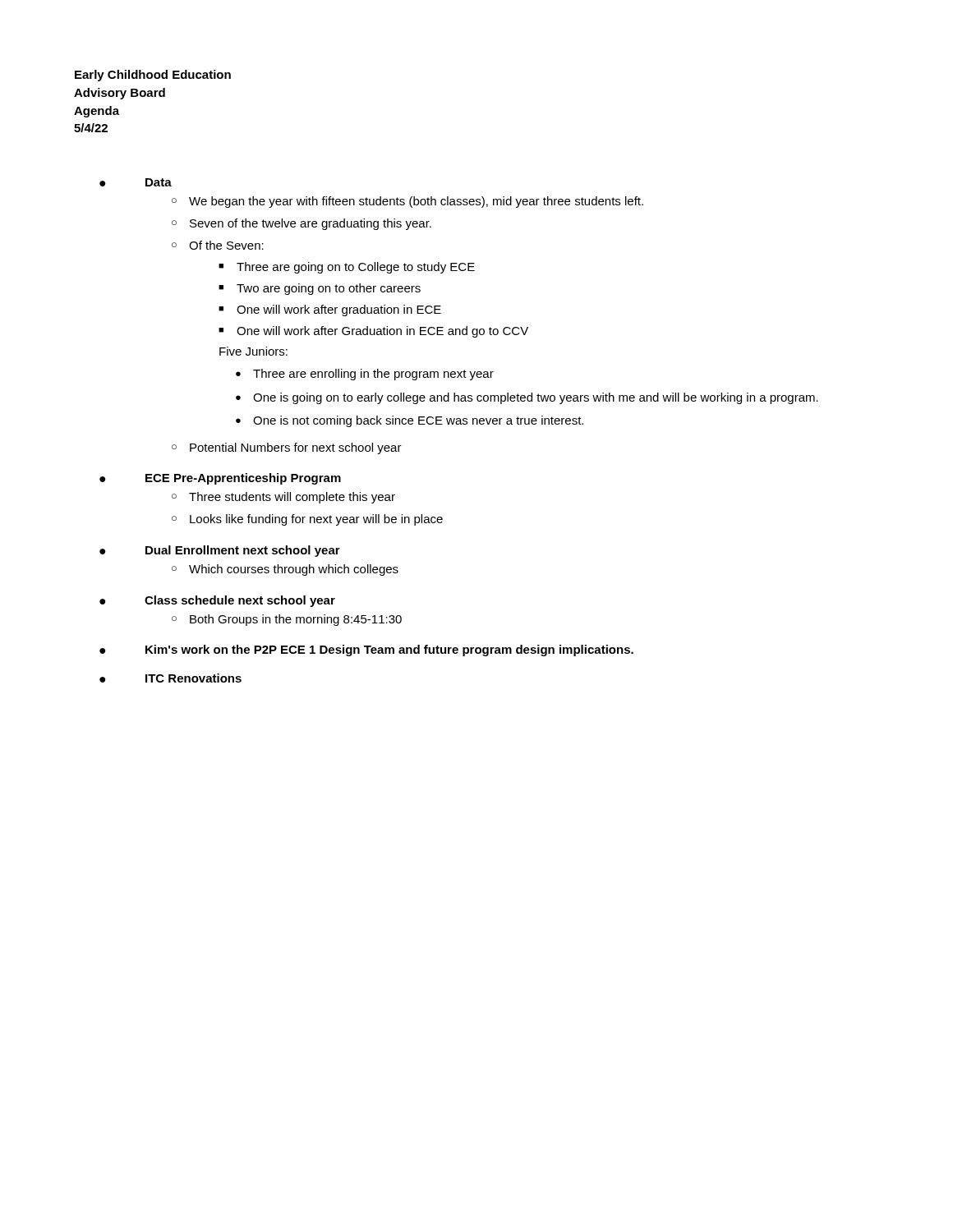Find the block on this page that starts "One will work after Graduation in"
This screenshot has width=953, height=1232.
(x=383, y=330)
